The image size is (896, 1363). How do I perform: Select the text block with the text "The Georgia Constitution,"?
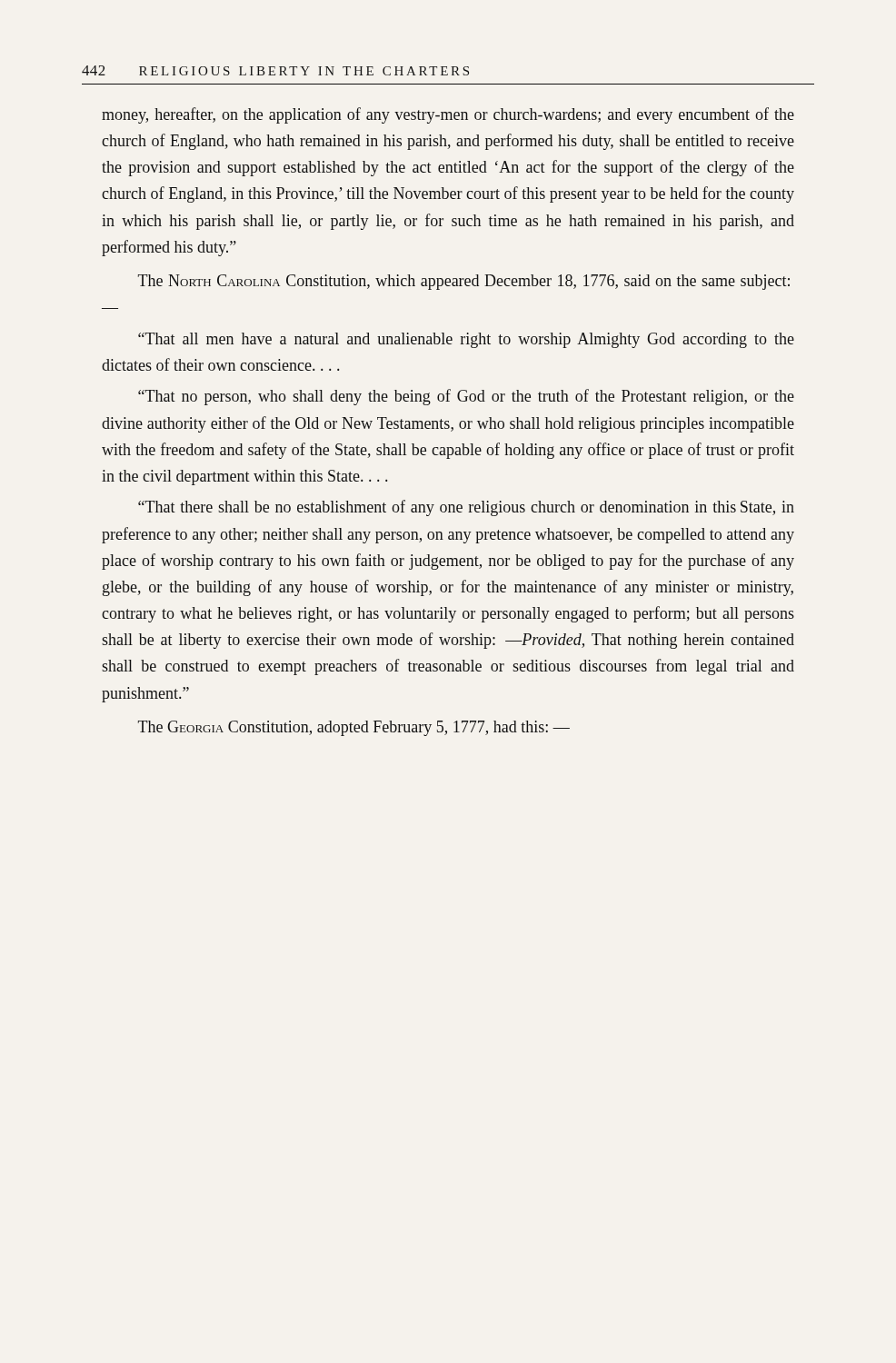coord(448,727)
